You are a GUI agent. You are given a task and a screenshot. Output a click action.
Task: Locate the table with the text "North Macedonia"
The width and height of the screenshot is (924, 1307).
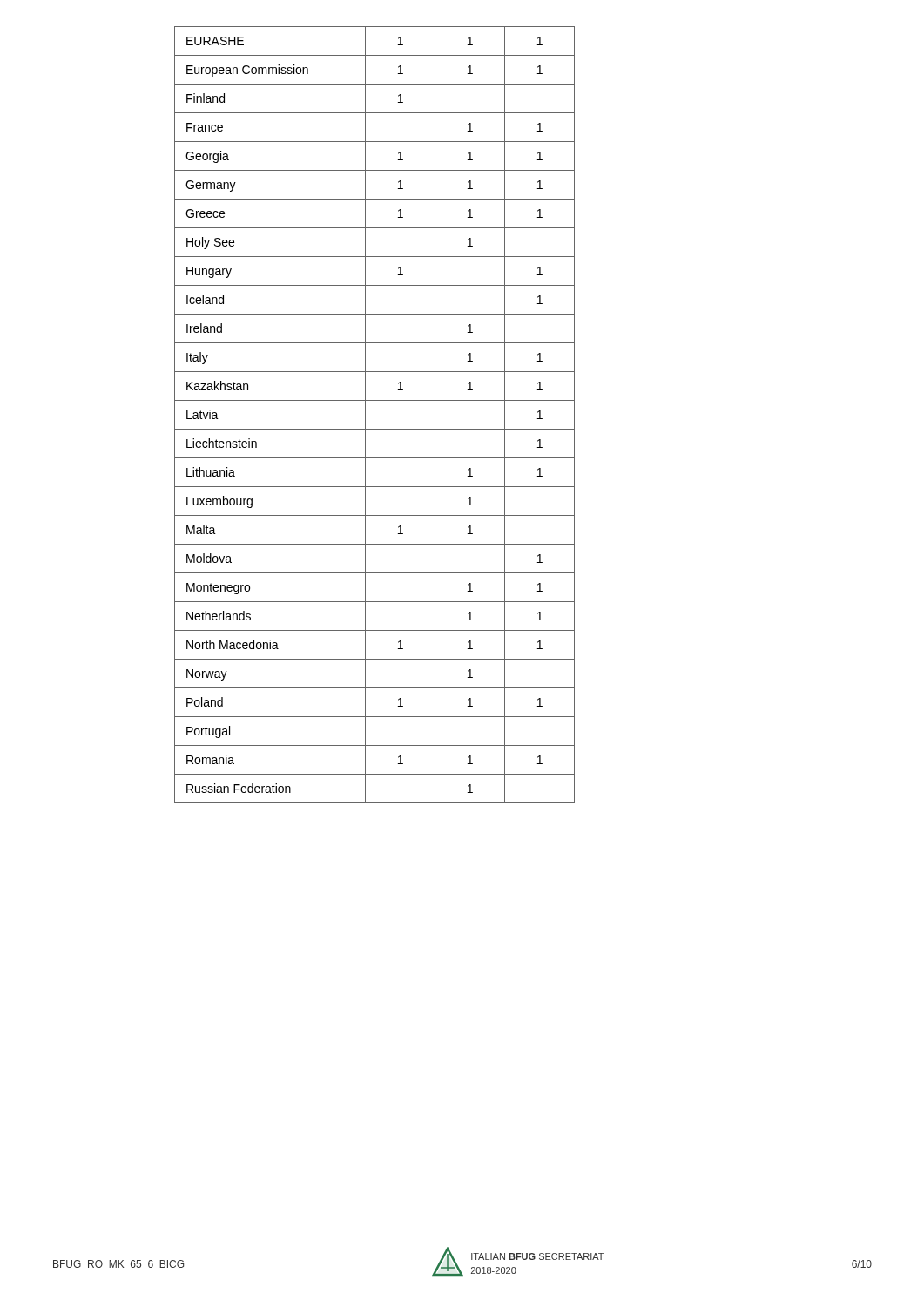coord(374,415)
